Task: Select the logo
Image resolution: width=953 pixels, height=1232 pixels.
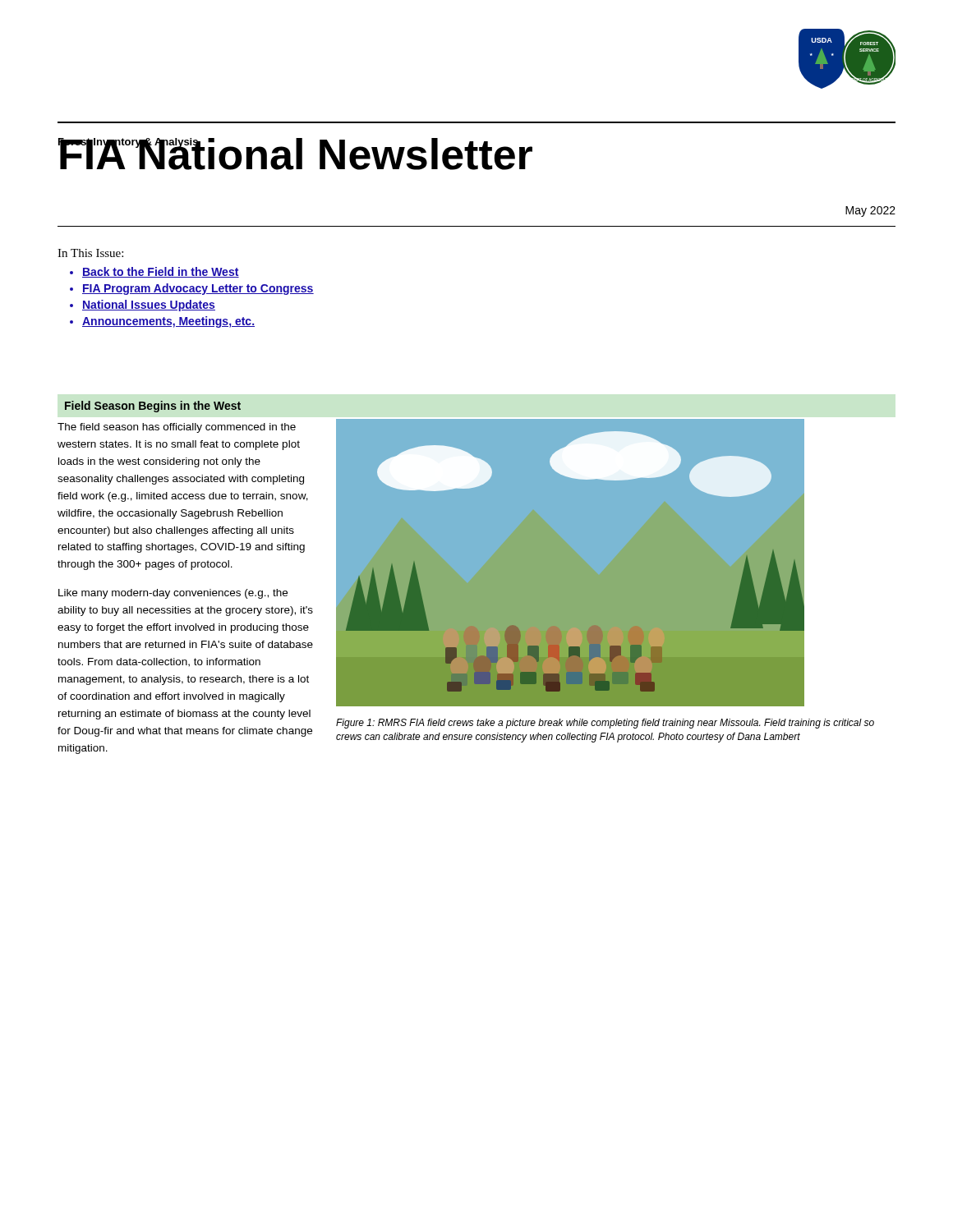Action: pos(830,59)
